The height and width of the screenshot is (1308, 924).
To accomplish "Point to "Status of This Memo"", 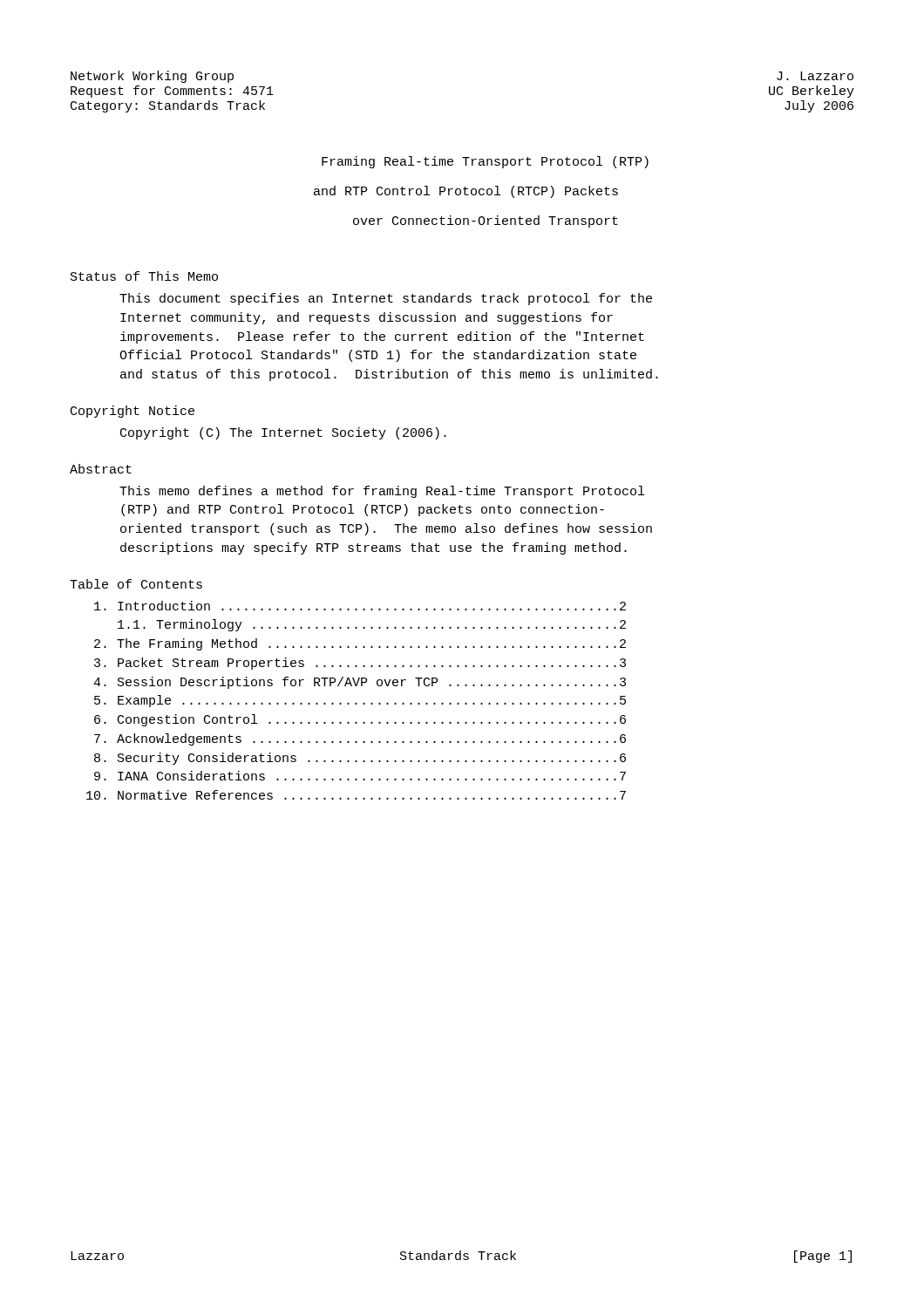I will (144, 278).
